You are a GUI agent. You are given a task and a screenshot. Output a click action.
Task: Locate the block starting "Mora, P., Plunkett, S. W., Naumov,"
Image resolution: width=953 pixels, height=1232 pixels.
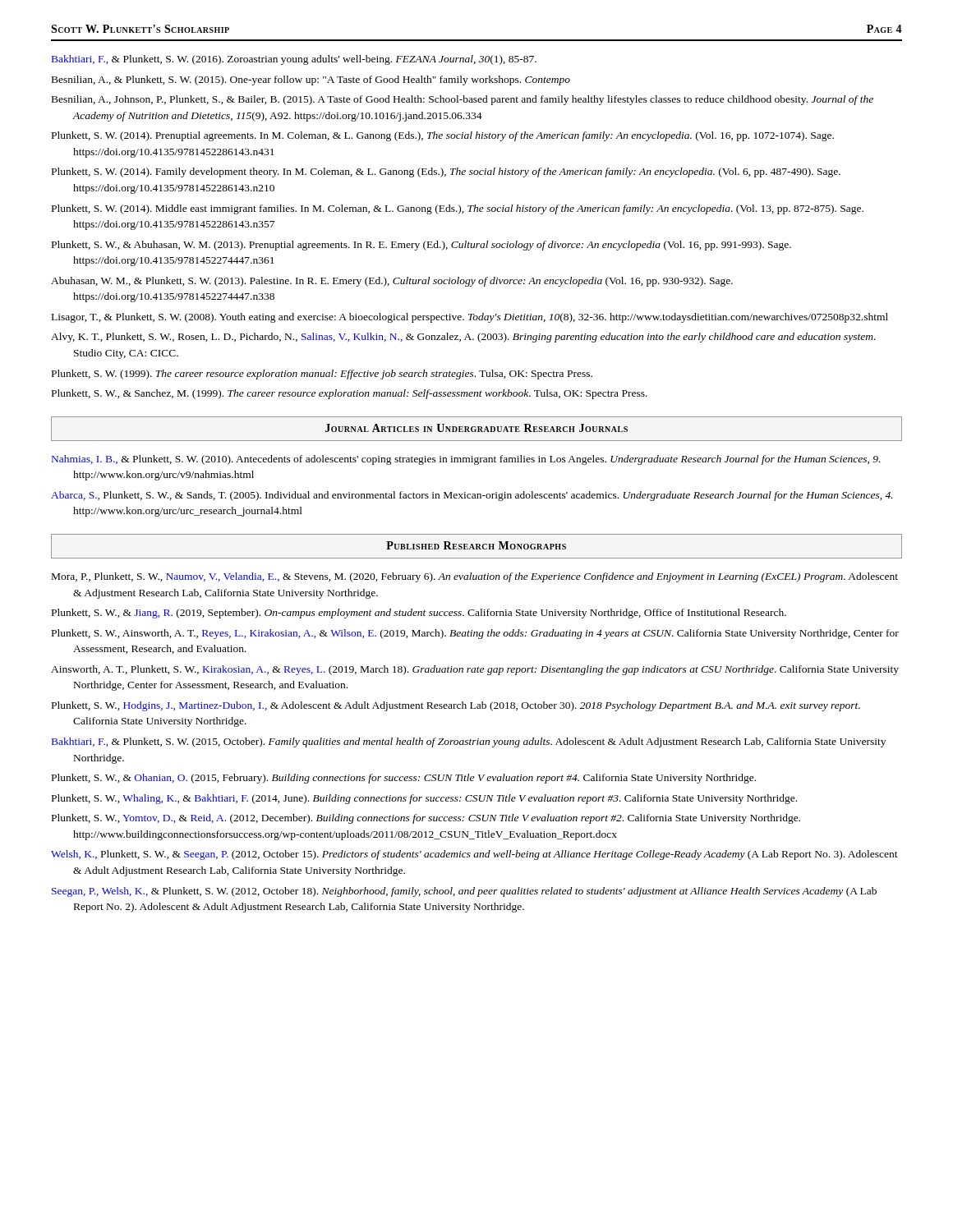coord(474,584)
